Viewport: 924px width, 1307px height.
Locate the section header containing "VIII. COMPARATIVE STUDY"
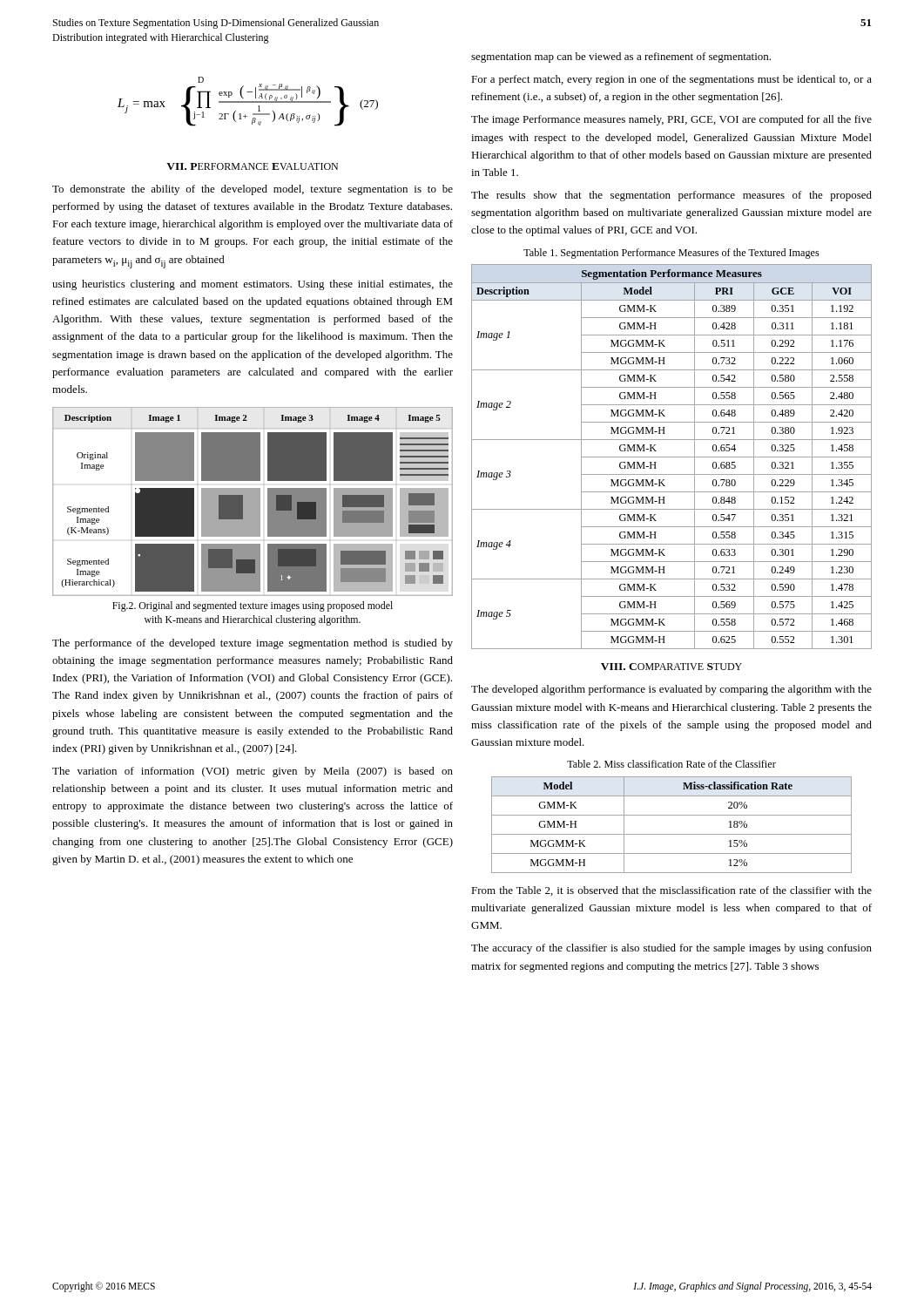671,667
